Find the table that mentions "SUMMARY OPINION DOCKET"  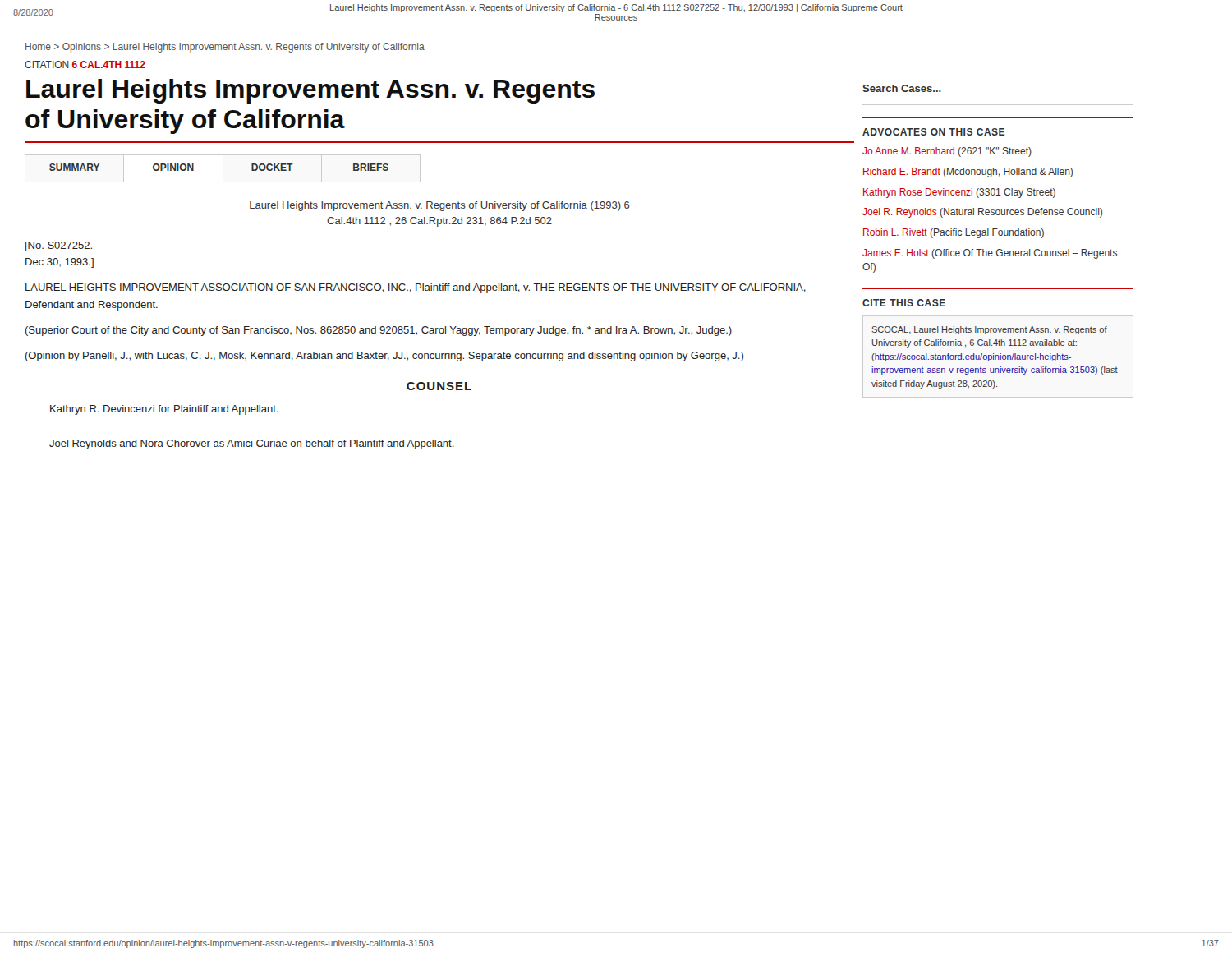point(223,168)
